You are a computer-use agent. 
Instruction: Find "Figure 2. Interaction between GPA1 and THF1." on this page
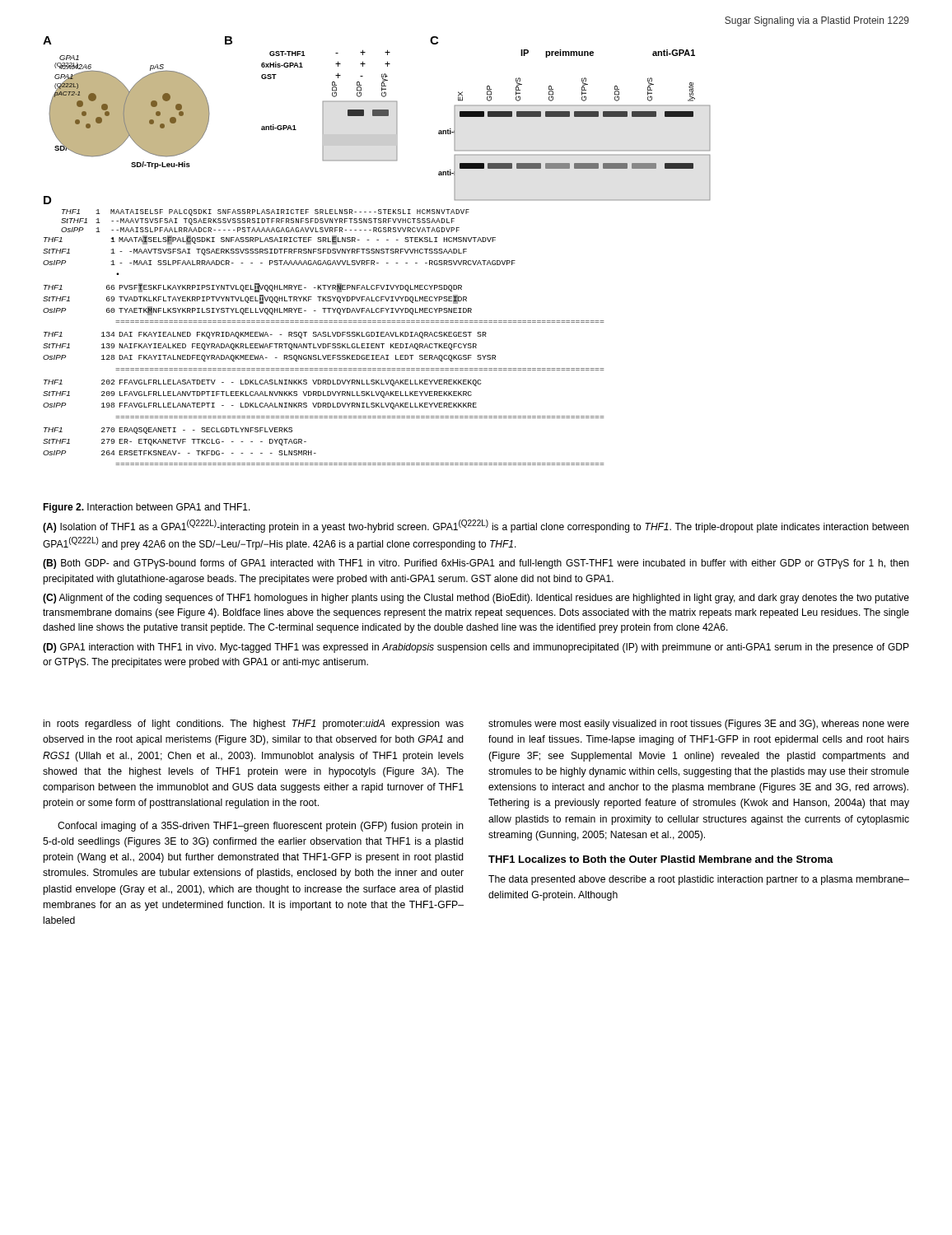coord(147,507)
